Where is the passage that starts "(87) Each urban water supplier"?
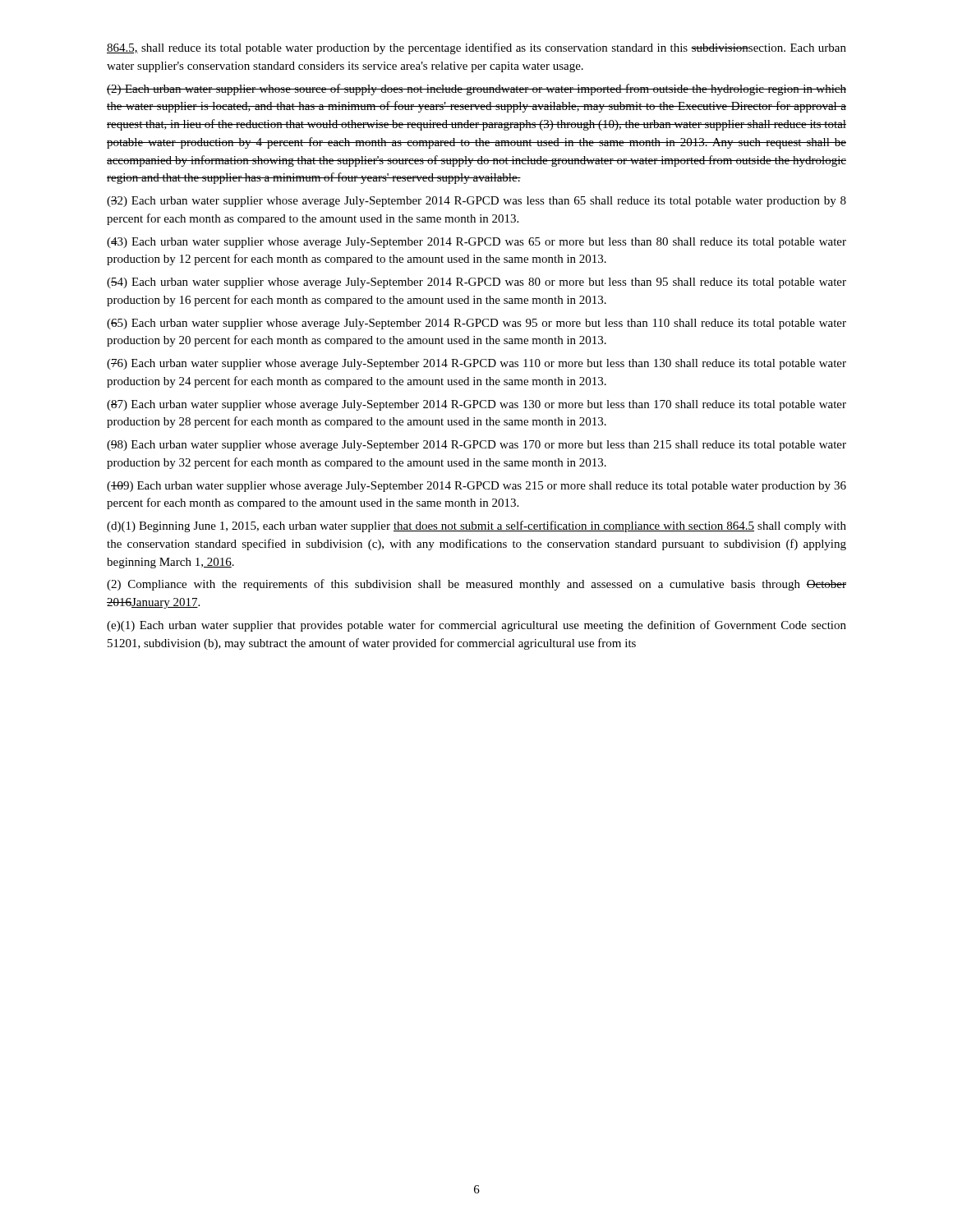The width and height of the screenshot is (953, 1232). tap(476, 413)
